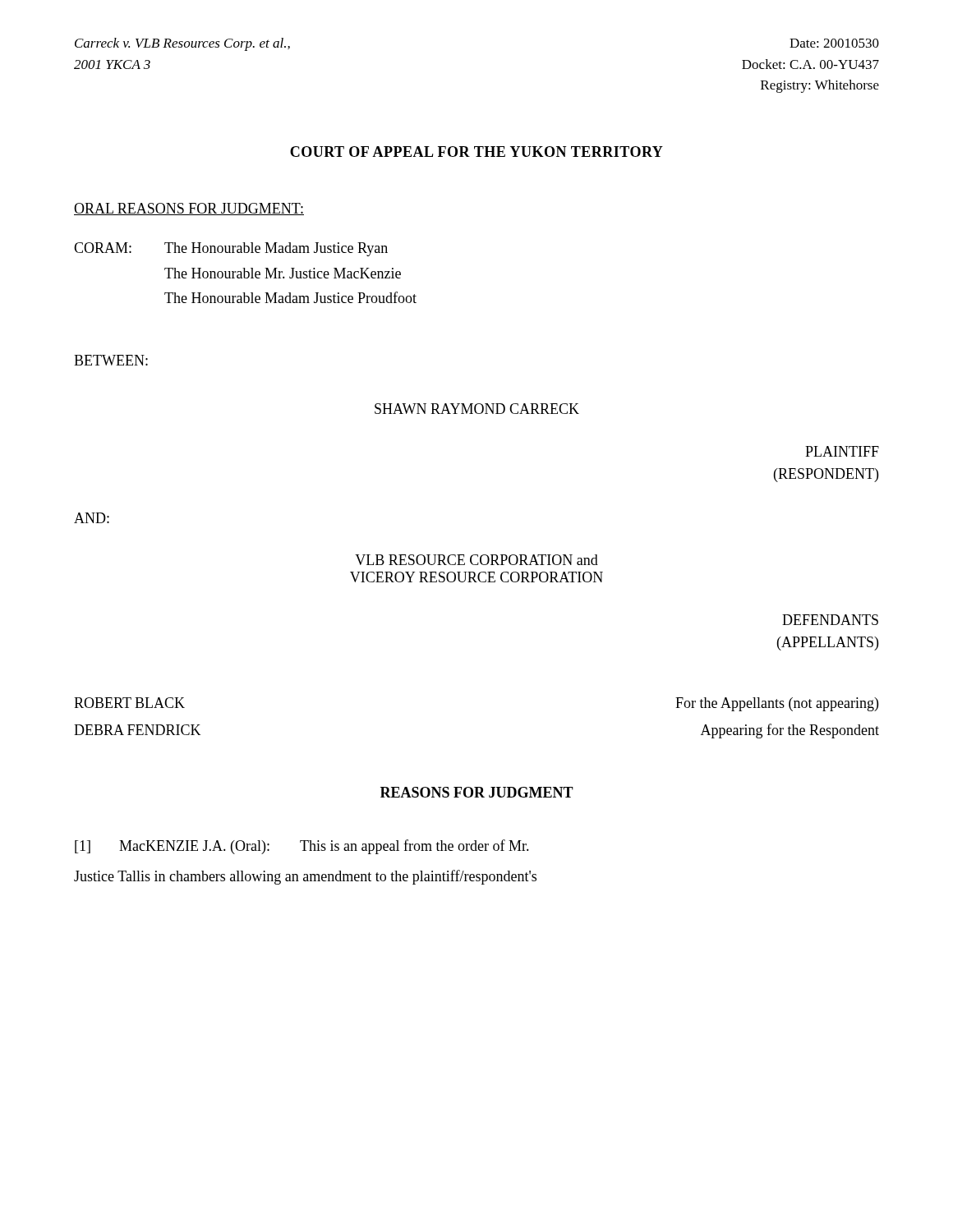The height and width of the screenshot is (1232, 953).
Task: Click the passage that begins "[1] MacKENZIE J.A. (Oral): This is"
Action: (x=476, y=861)
